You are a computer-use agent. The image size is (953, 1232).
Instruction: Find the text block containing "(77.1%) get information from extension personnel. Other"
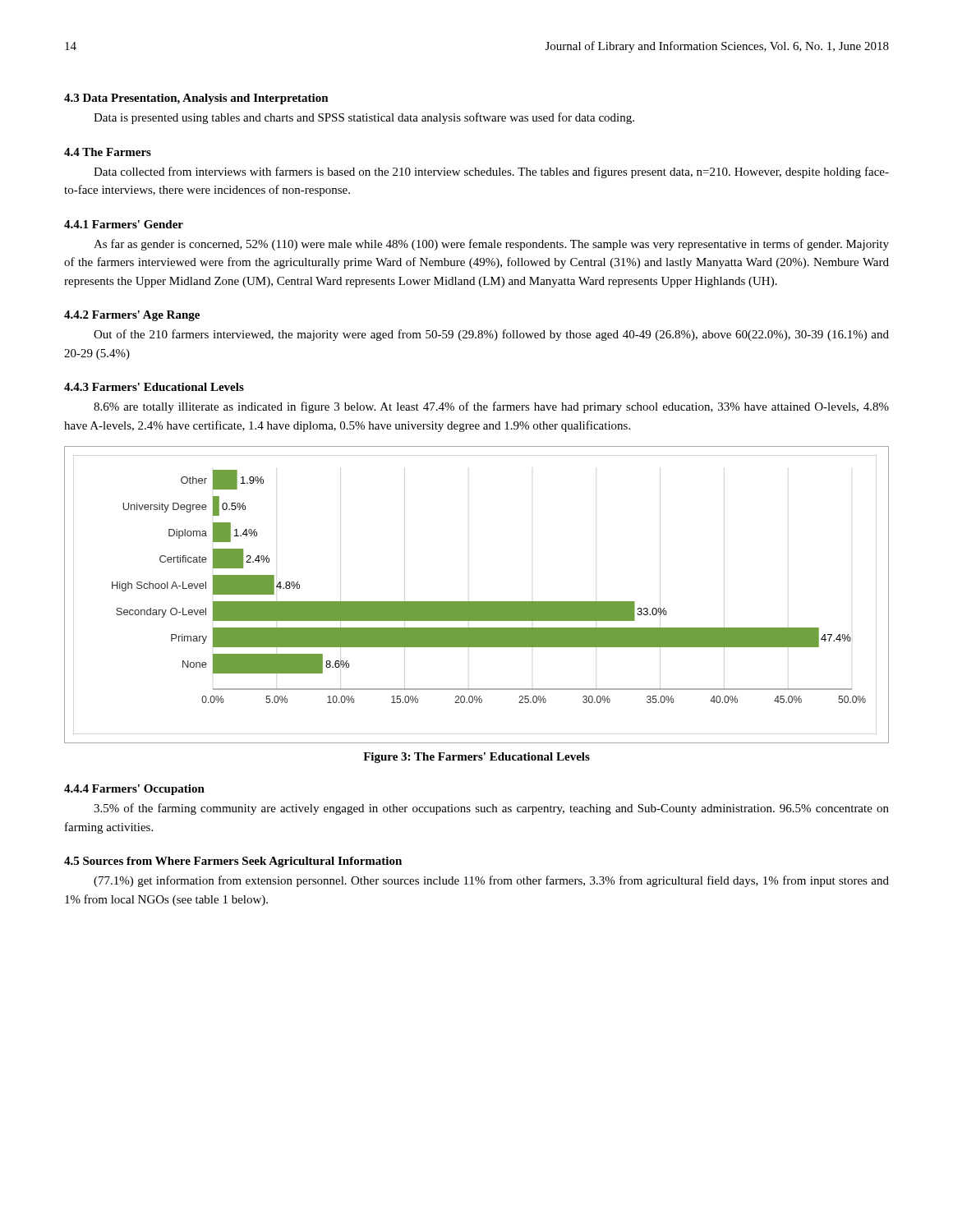(476, 890)
